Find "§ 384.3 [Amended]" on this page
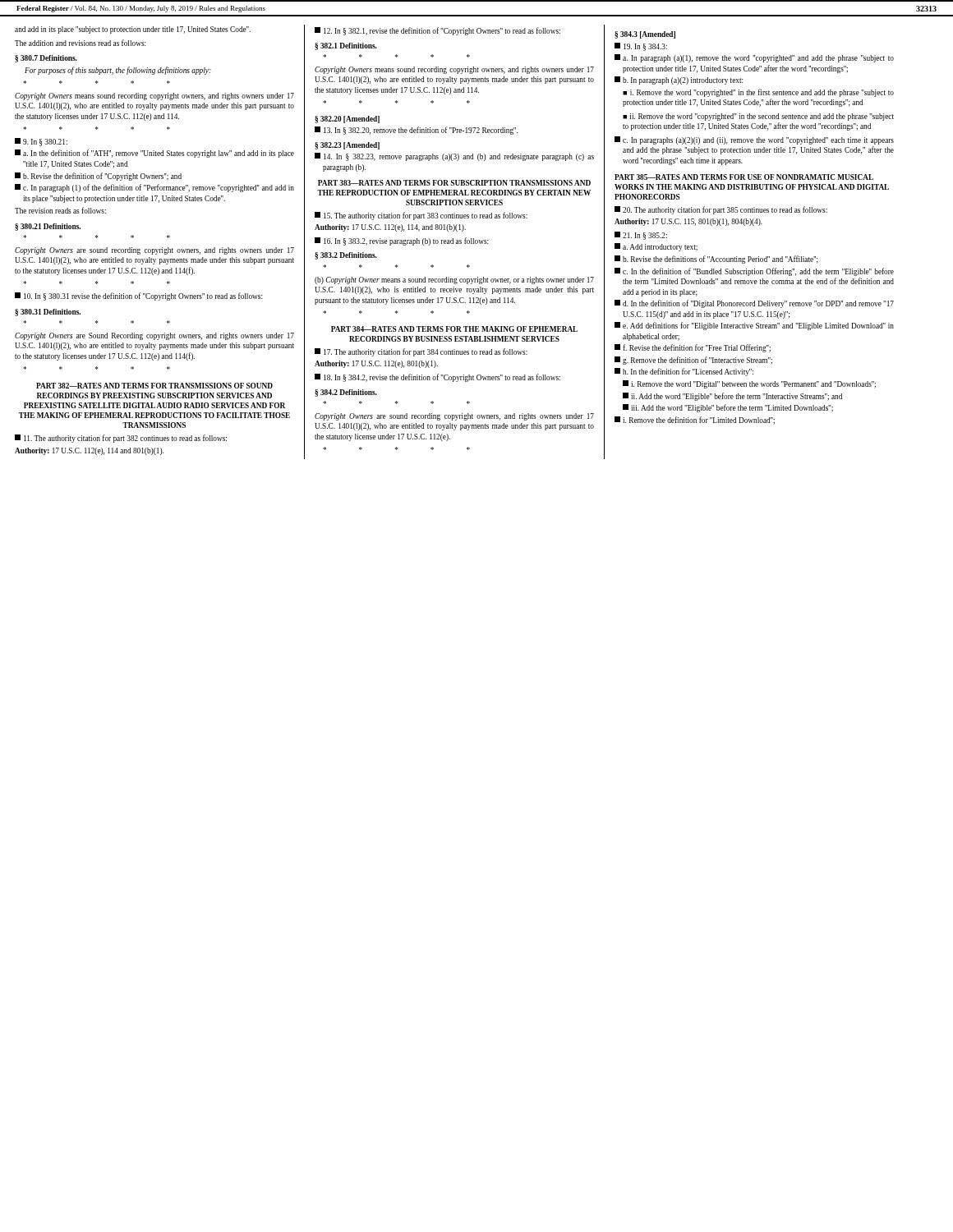This screenshot has width=953, height=1232. [645, 34]
